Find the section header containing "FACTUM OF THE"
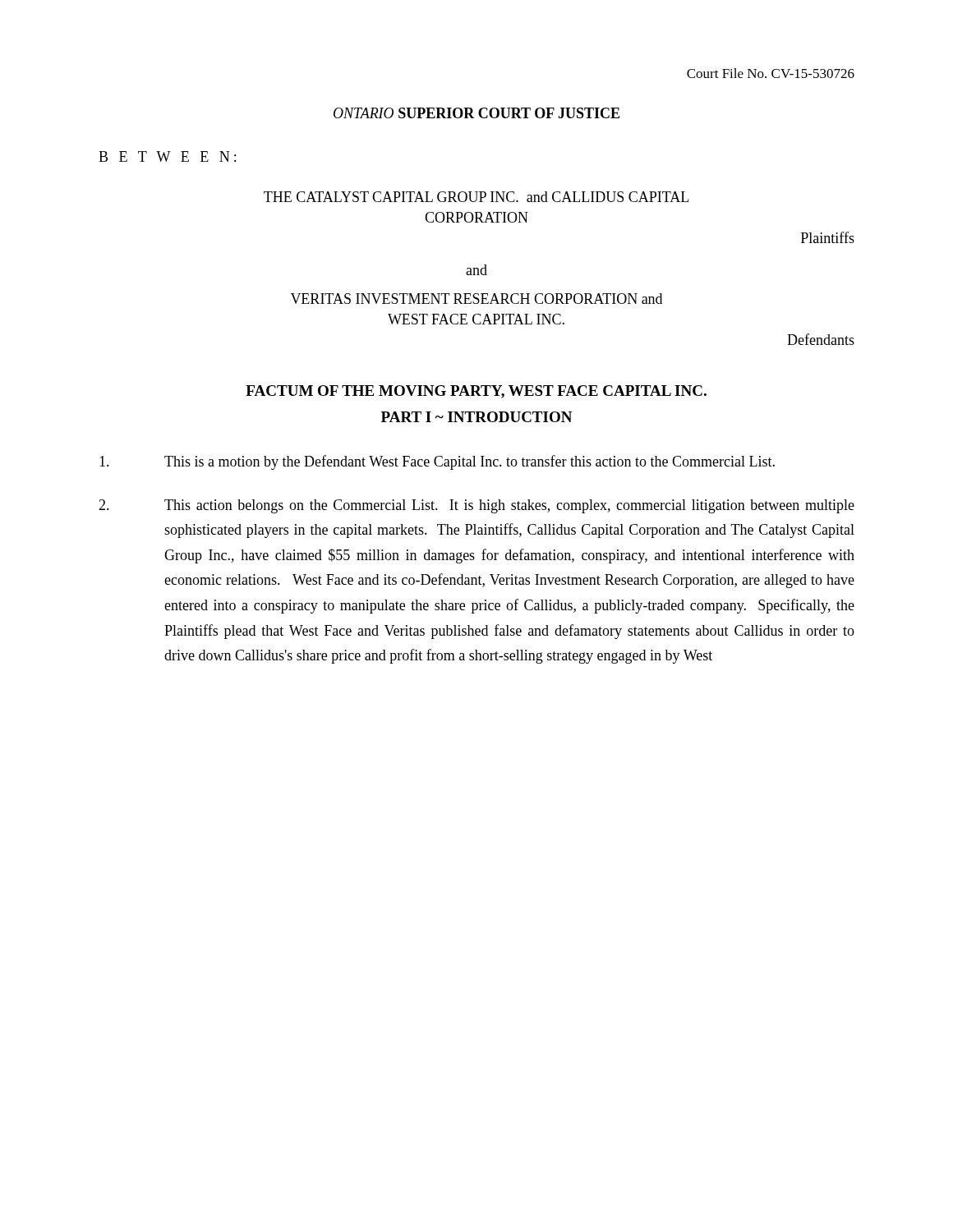 (476, 391)
